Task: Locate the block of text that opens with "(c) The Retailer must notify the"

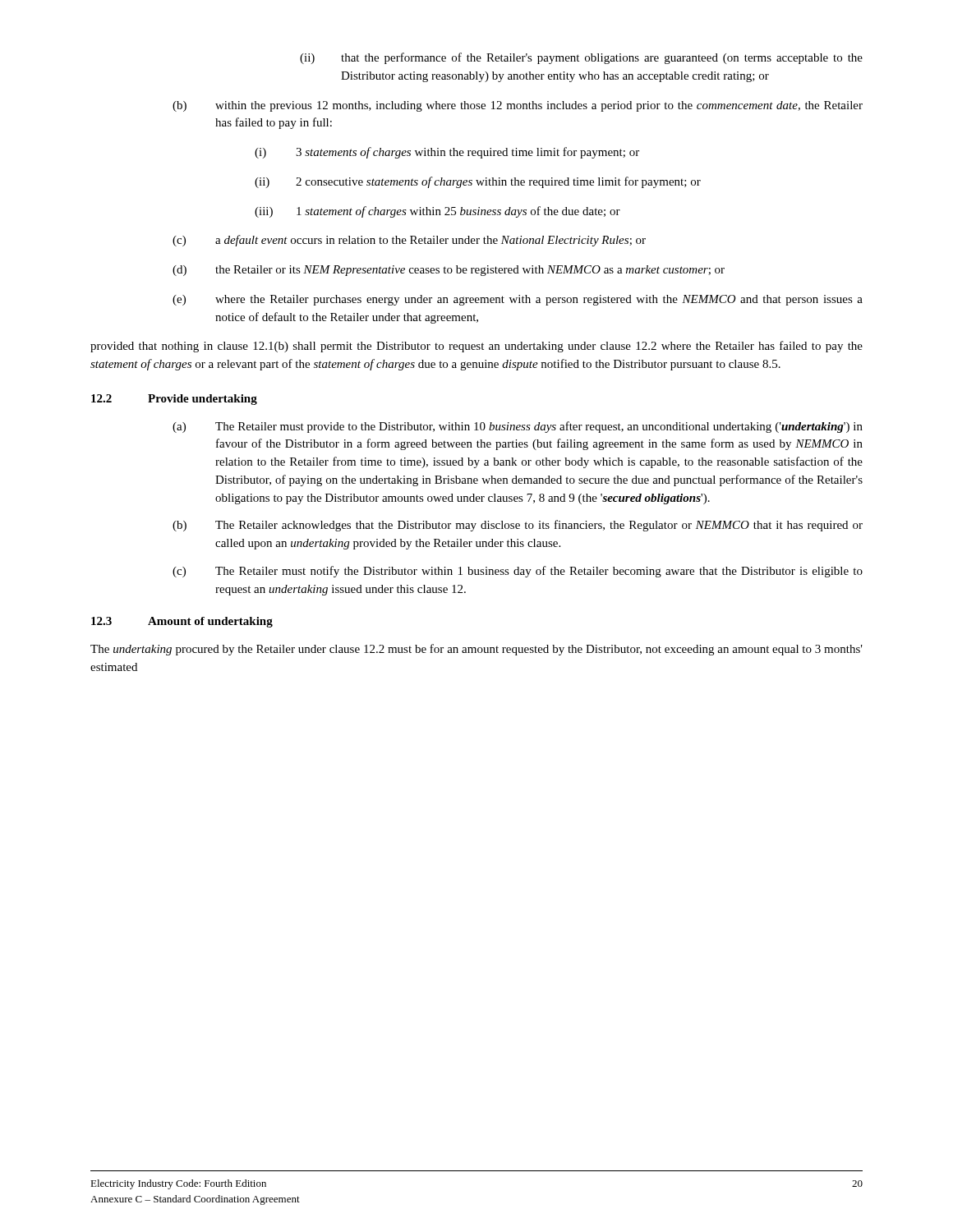Action: 518,580
